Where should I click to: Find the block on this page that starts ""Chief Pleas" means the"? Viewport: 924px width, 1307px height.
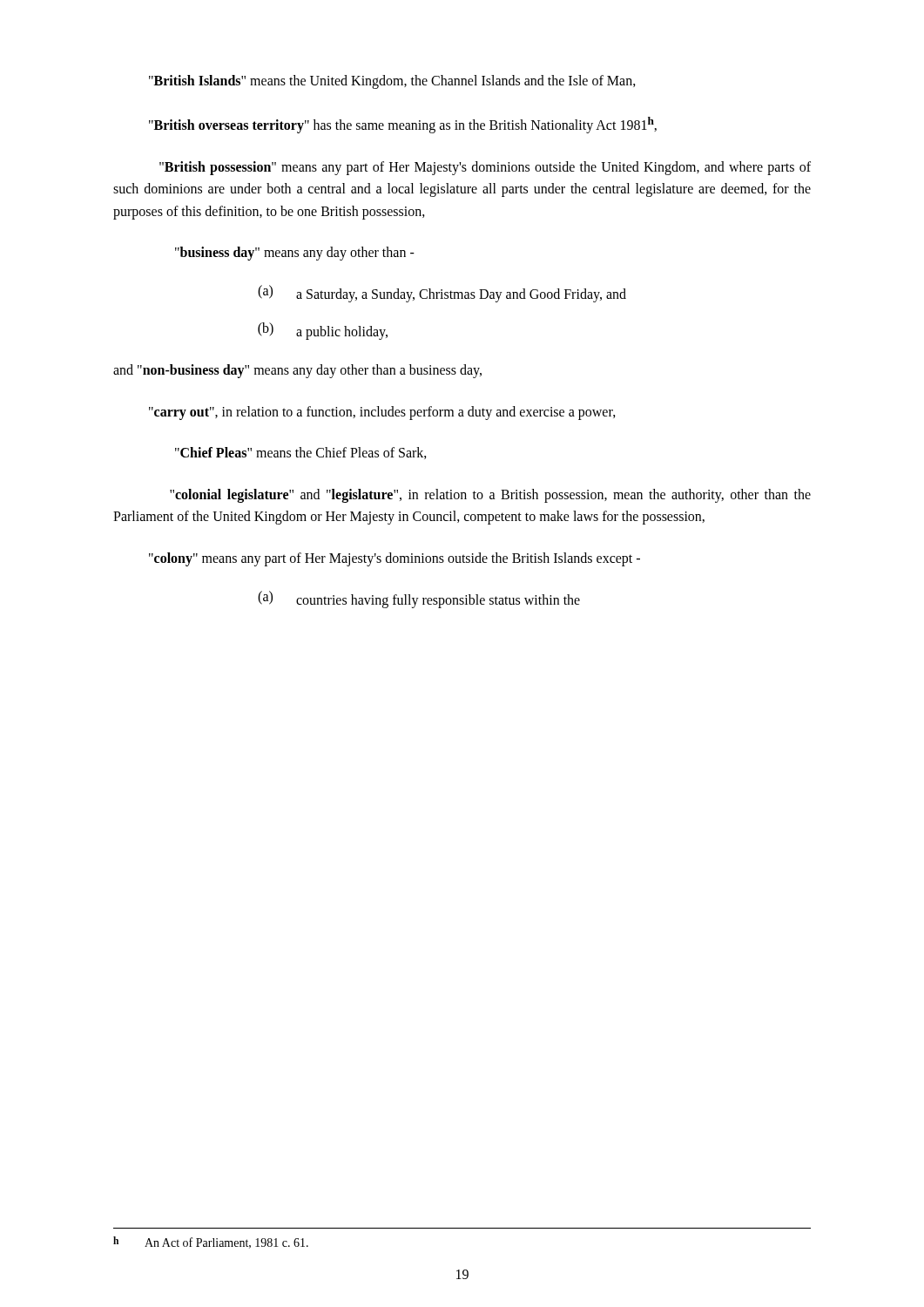coord(301,453)
